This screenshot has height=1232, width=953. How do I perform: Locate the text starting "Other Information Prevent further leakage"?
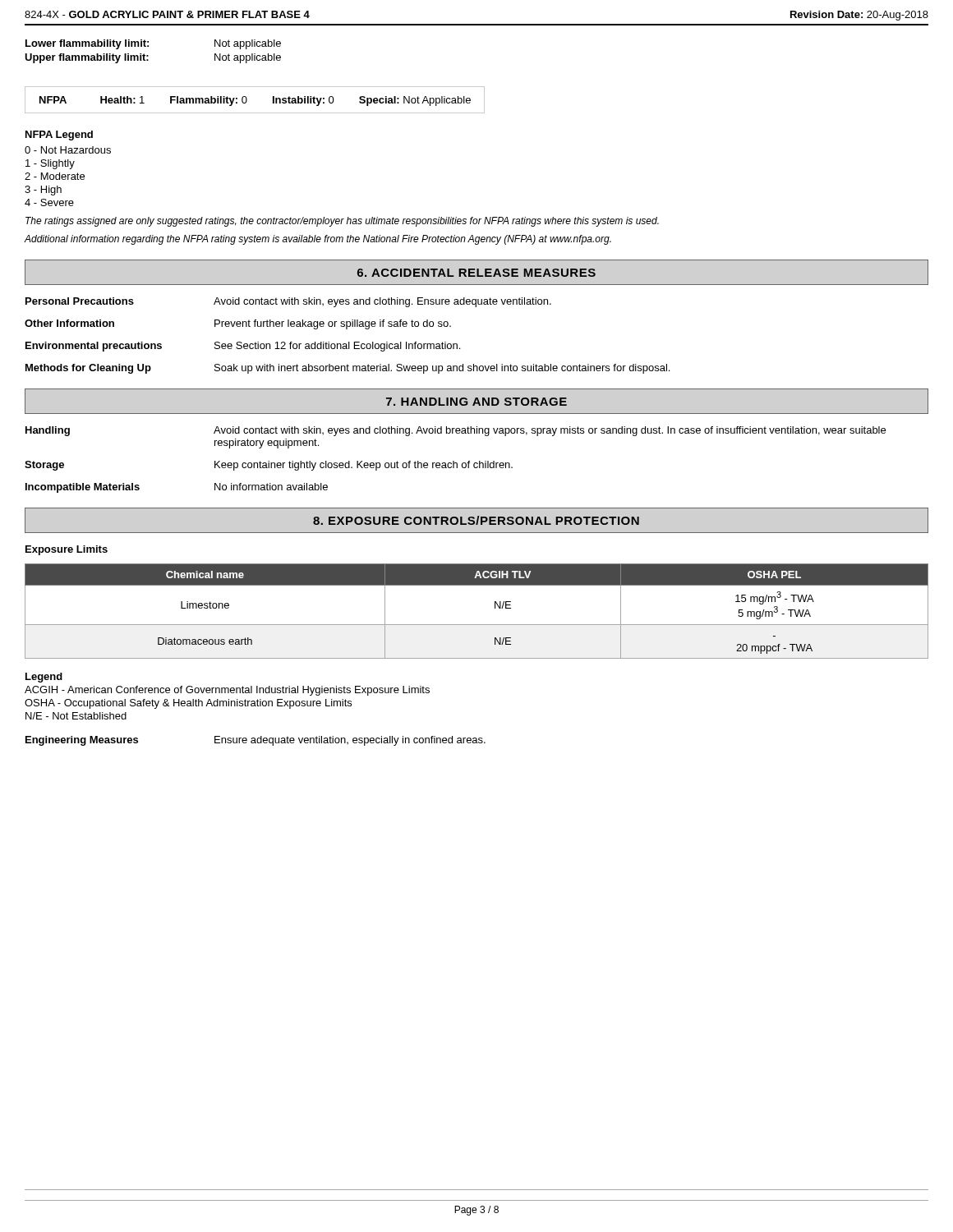tap(238, 324)
